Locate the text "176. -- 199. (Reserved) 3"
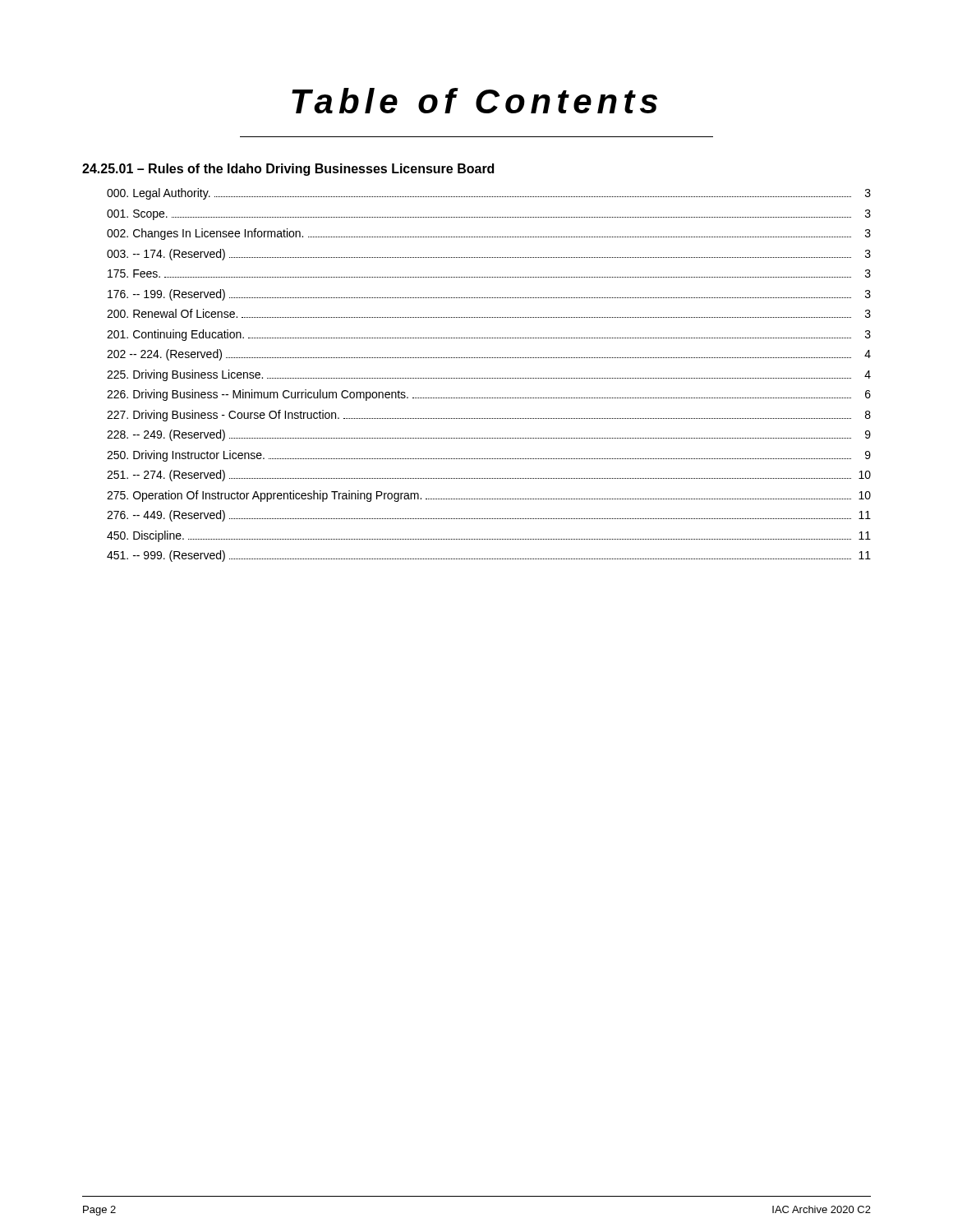 pos(489,294)
